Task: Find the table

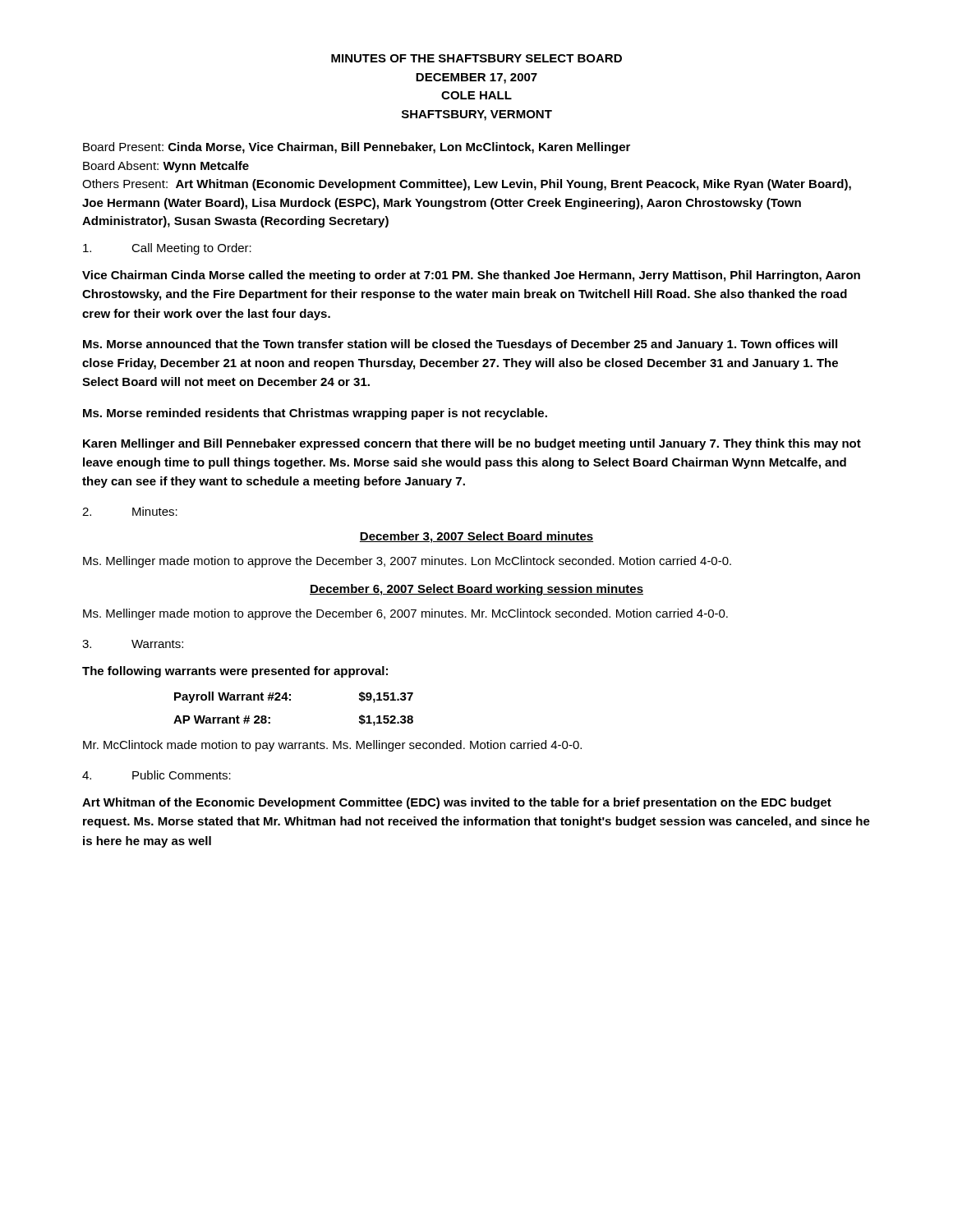Action: [x=522, y=708]
